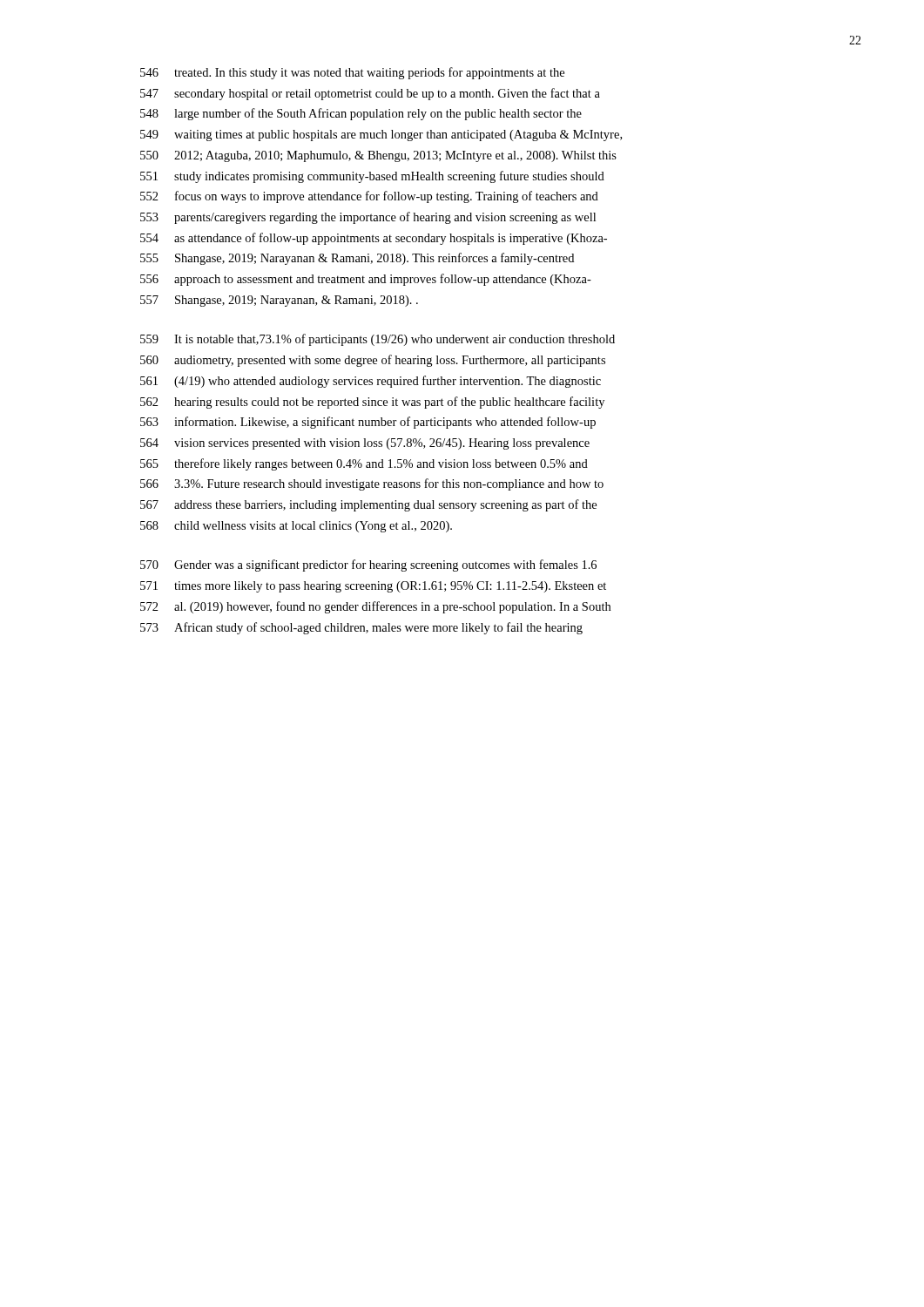Navigate to the block starting "546 treated. In this"
924x1307 pixels.
tap(487, 187)
